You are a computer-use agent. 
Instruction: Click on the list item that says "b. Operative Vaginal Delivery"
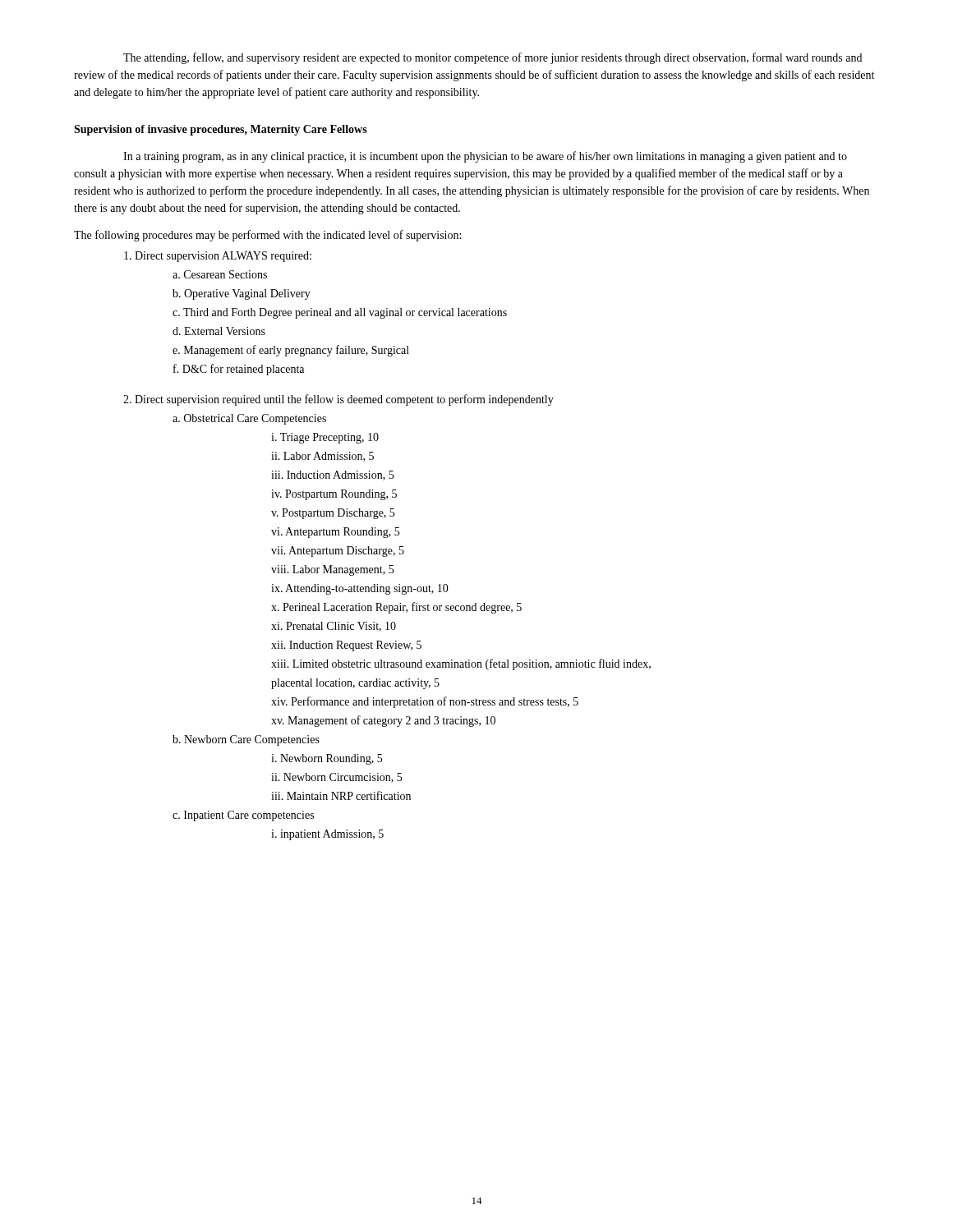pyautogui.click(x=242, y=294)
